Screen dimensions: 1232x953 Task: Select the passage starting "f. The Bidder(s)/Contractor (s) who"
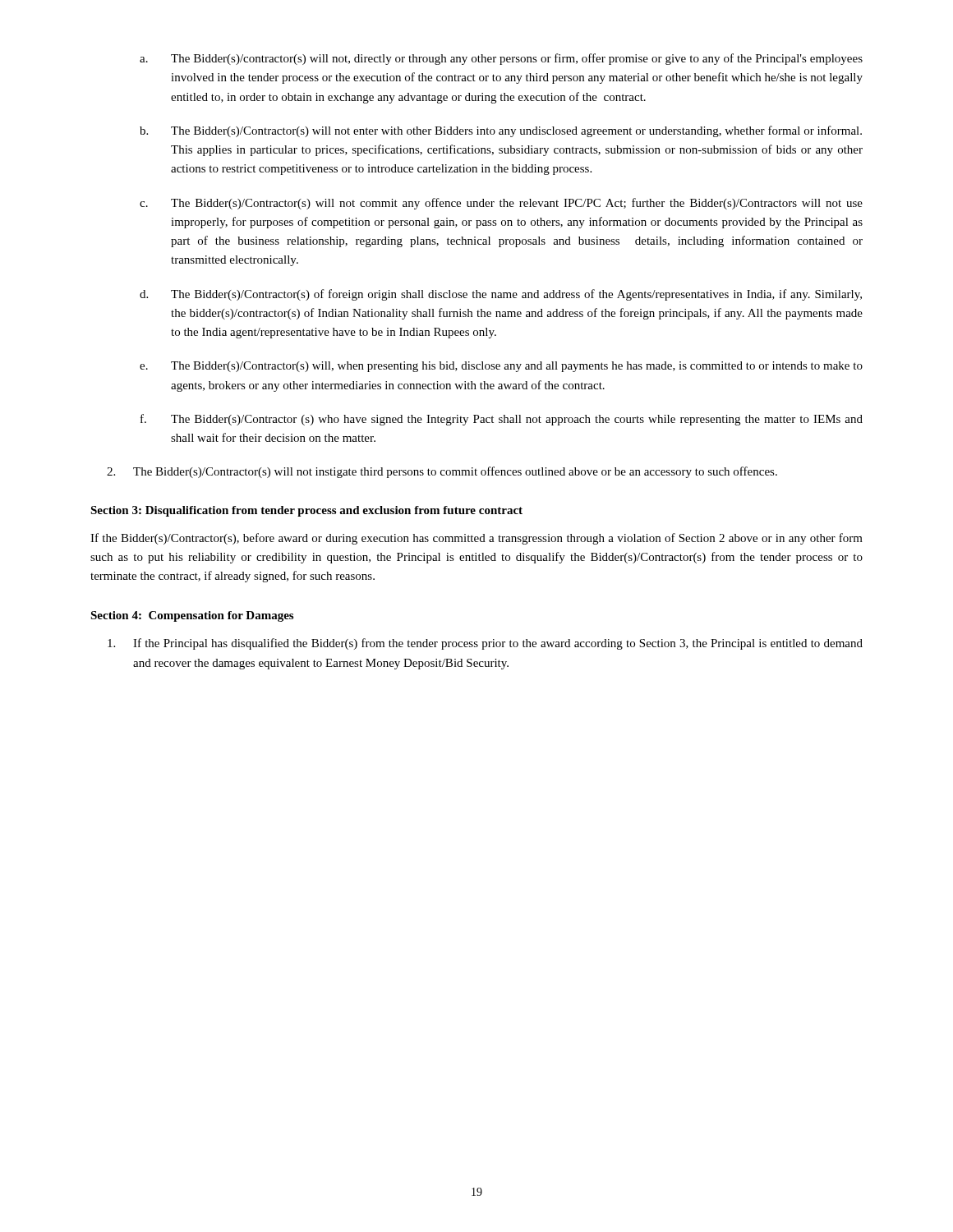point(501,429)
